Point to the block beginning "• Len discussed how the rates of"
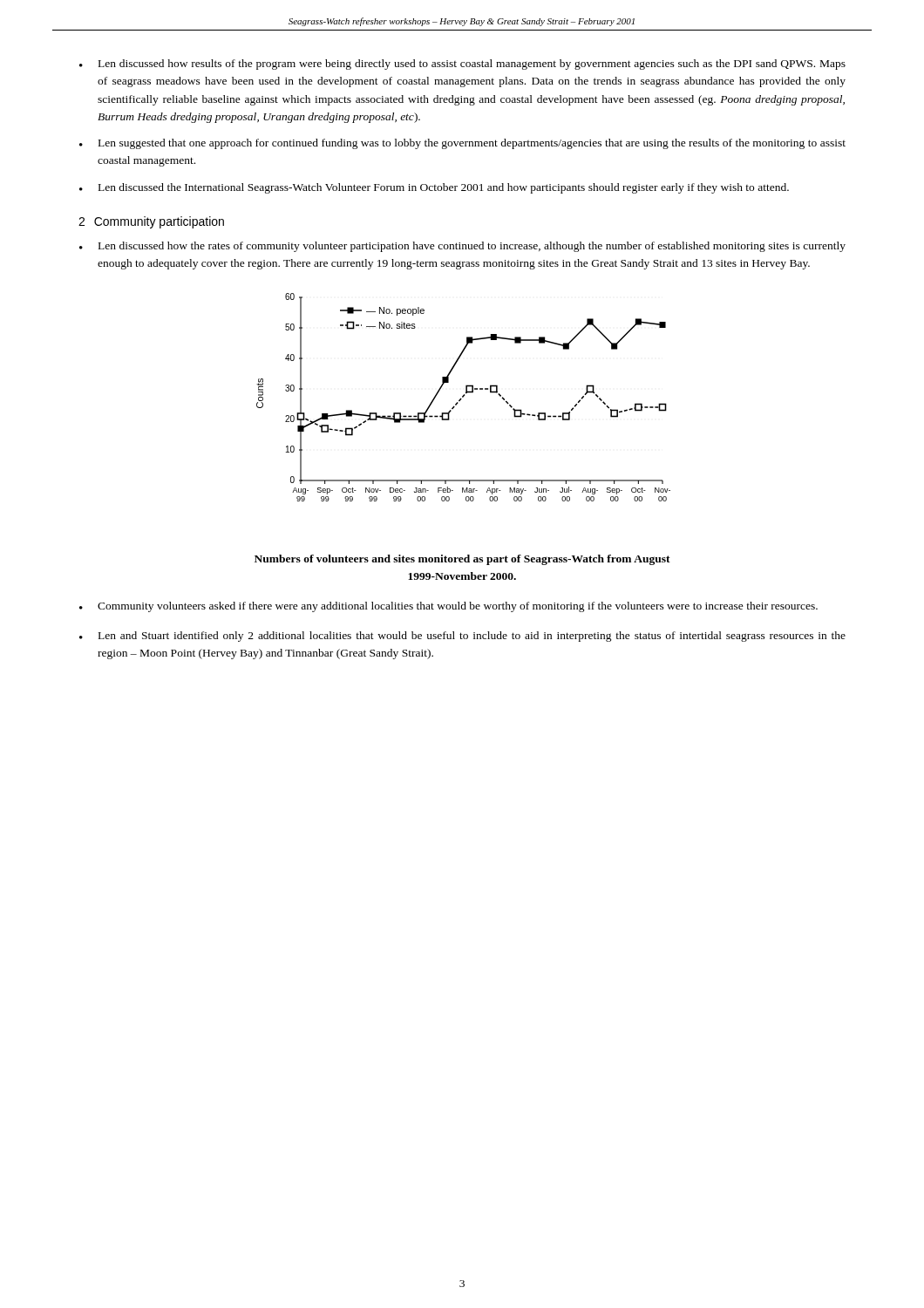This screenshot has width=924, height=1308. tap(462, 255)
